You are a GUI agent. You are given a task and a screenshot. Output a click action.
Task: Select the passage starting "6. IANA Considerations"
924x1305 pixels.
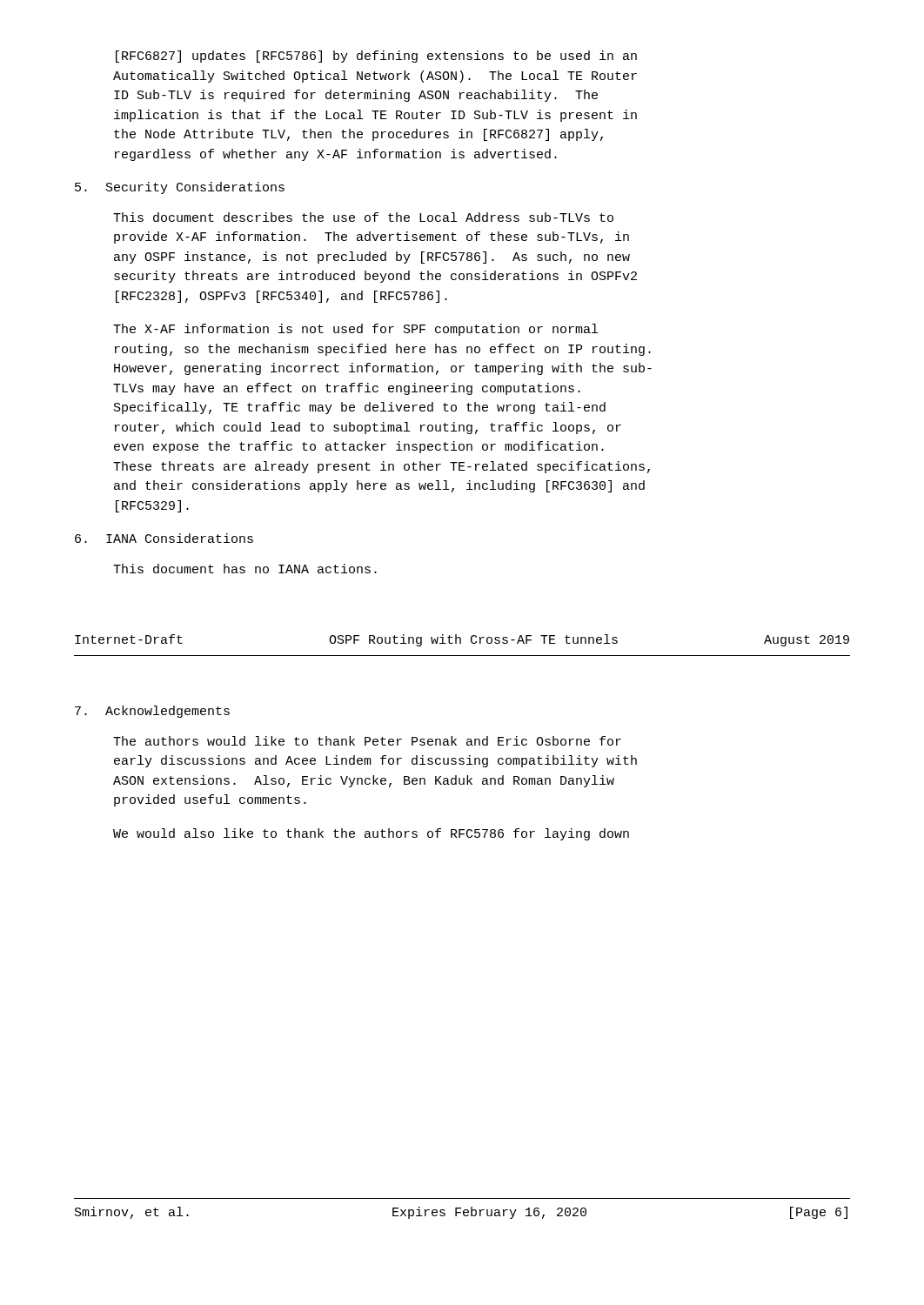coord(164,540)
